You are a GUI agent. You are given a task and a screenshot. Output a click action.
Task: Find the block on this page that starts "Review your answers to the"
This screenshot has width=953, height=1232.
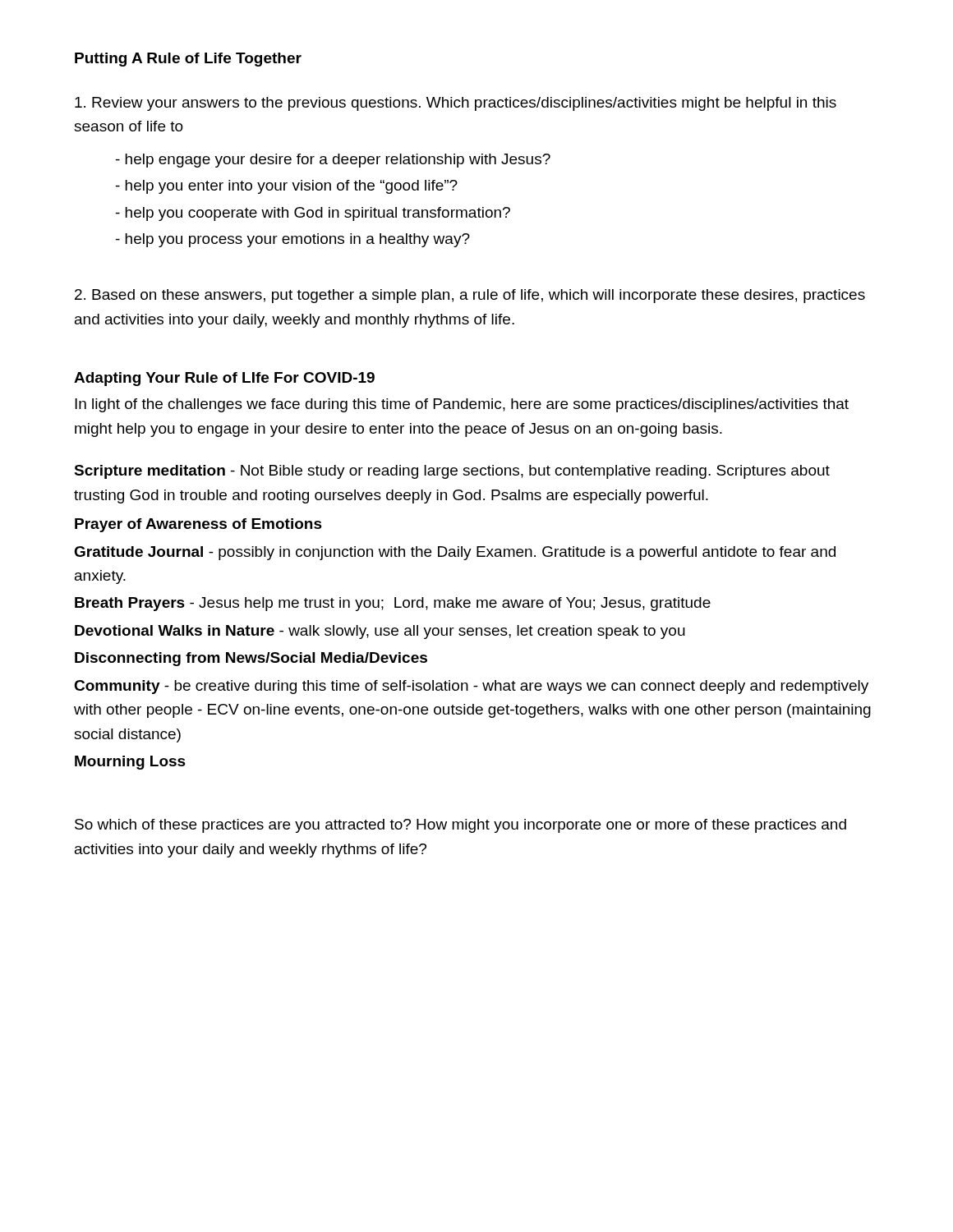tap(455, 114)
